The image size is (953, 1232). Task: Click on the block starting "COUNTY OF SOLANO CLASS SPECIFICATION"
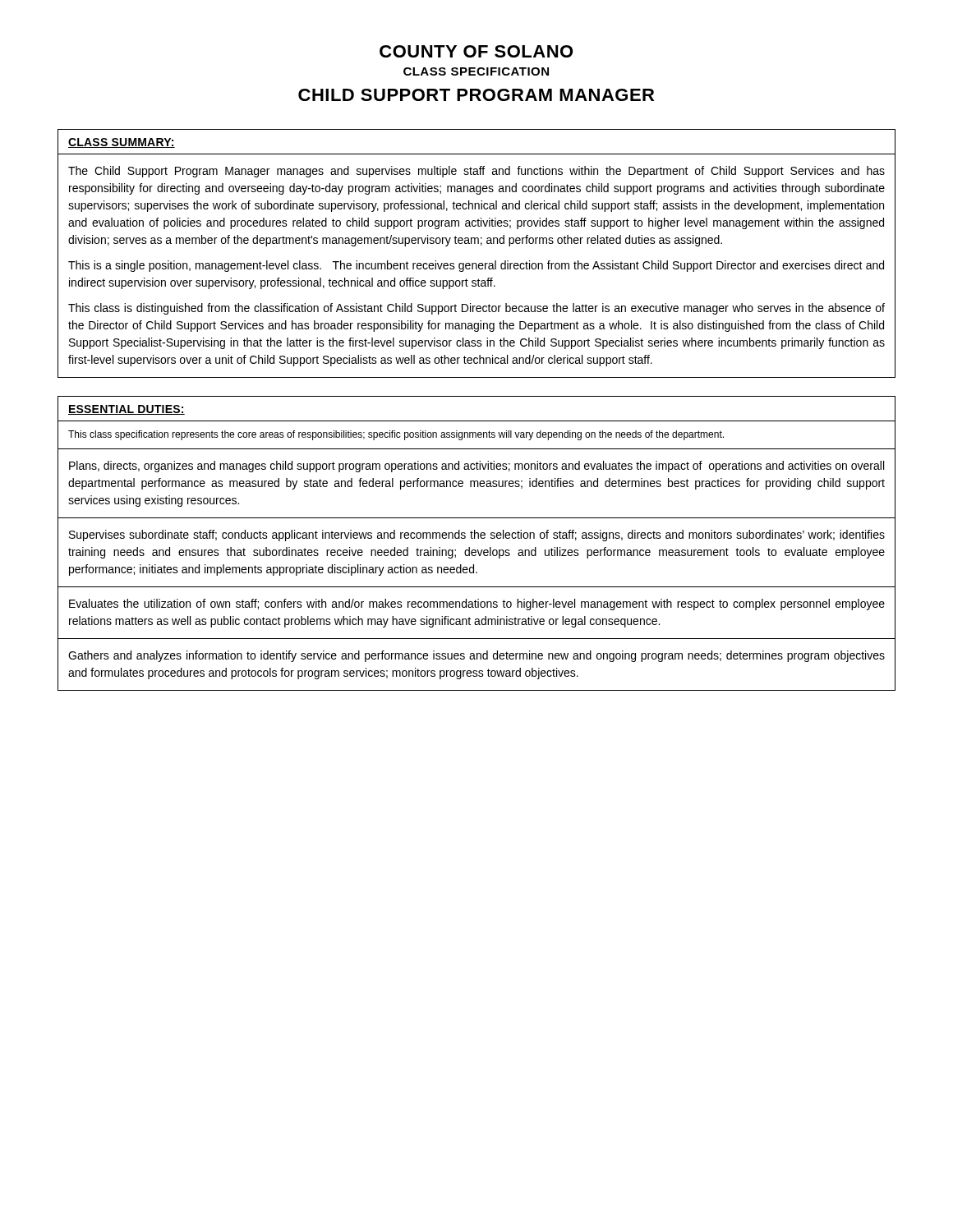click(x=476, y=73)
